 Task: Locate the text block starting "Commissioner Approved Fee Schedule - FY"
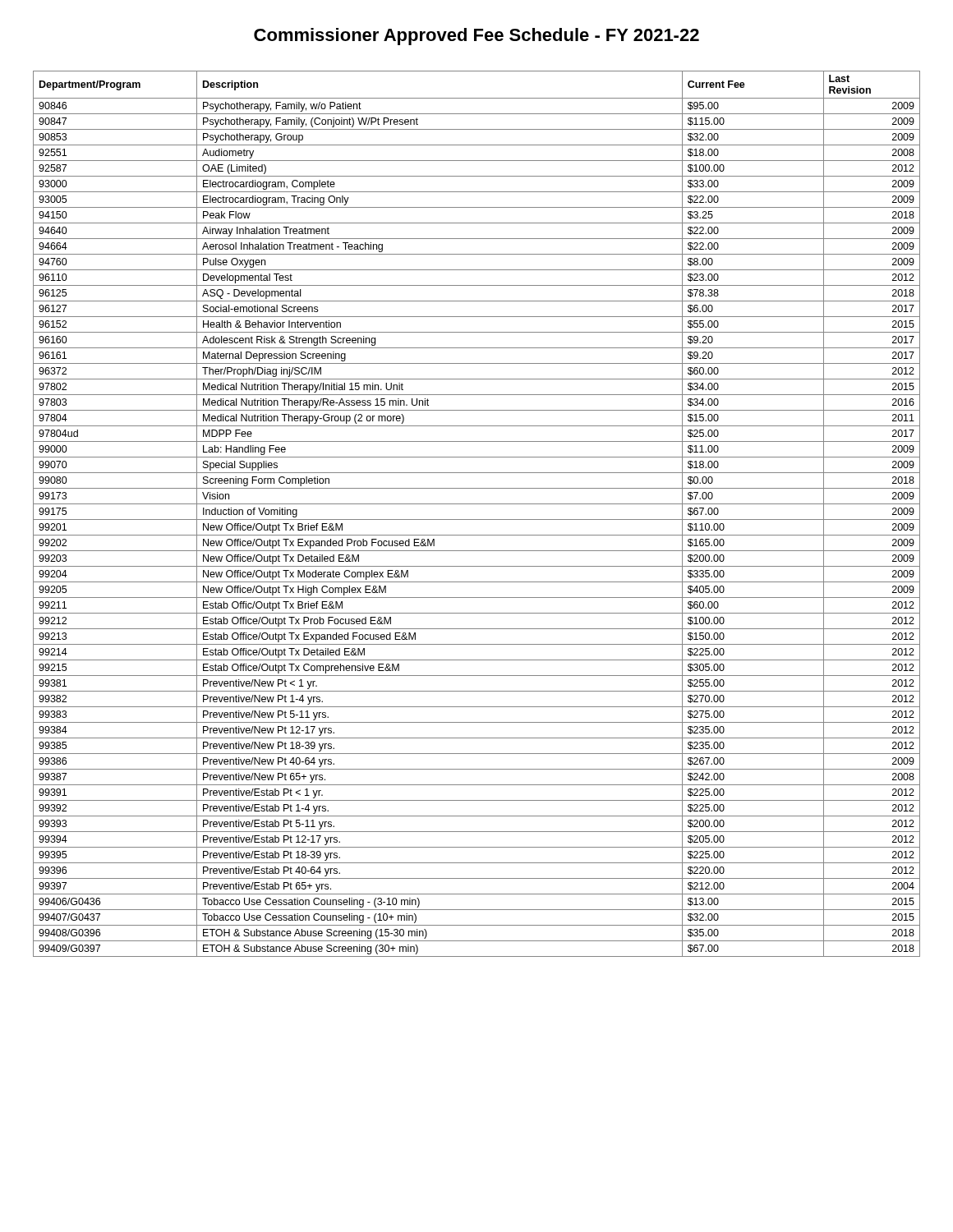point(476,35)
